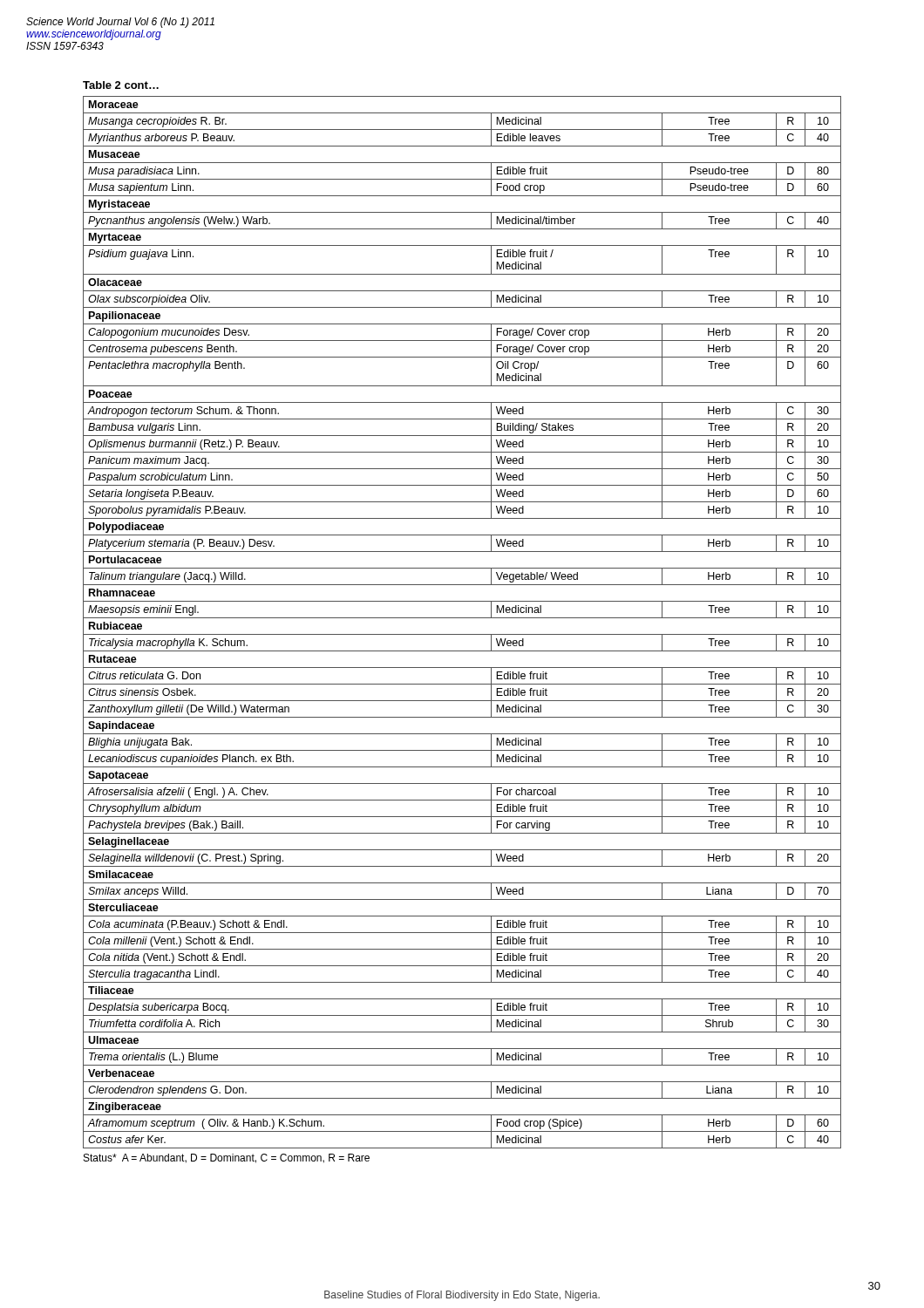This screenshot has width=924, height=1308.
Task: Find a table
Action: point(462,630)
